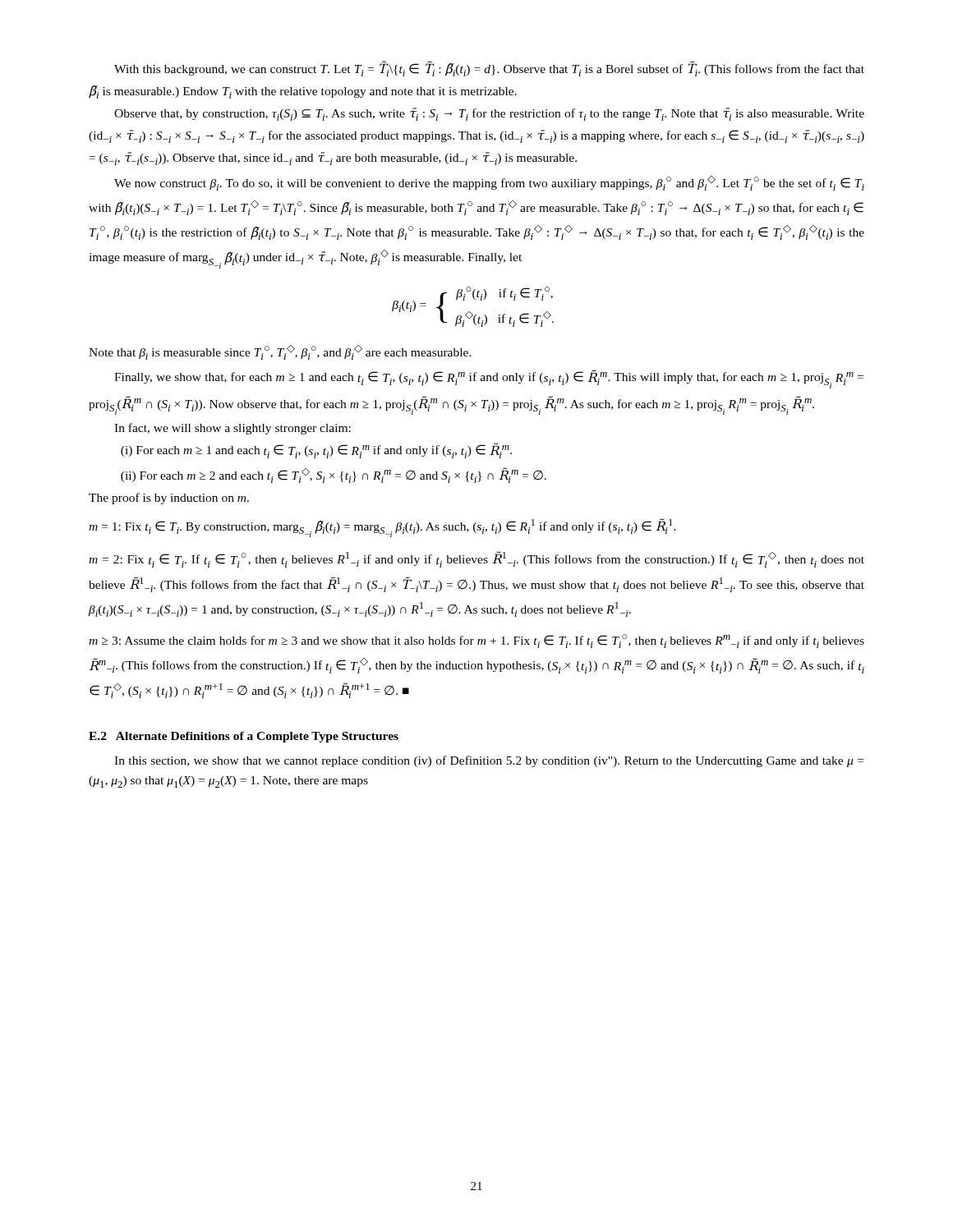The image size is (953, 1232).
Task: Select the text block starting "The proof is"
Action: pos(169,499)
